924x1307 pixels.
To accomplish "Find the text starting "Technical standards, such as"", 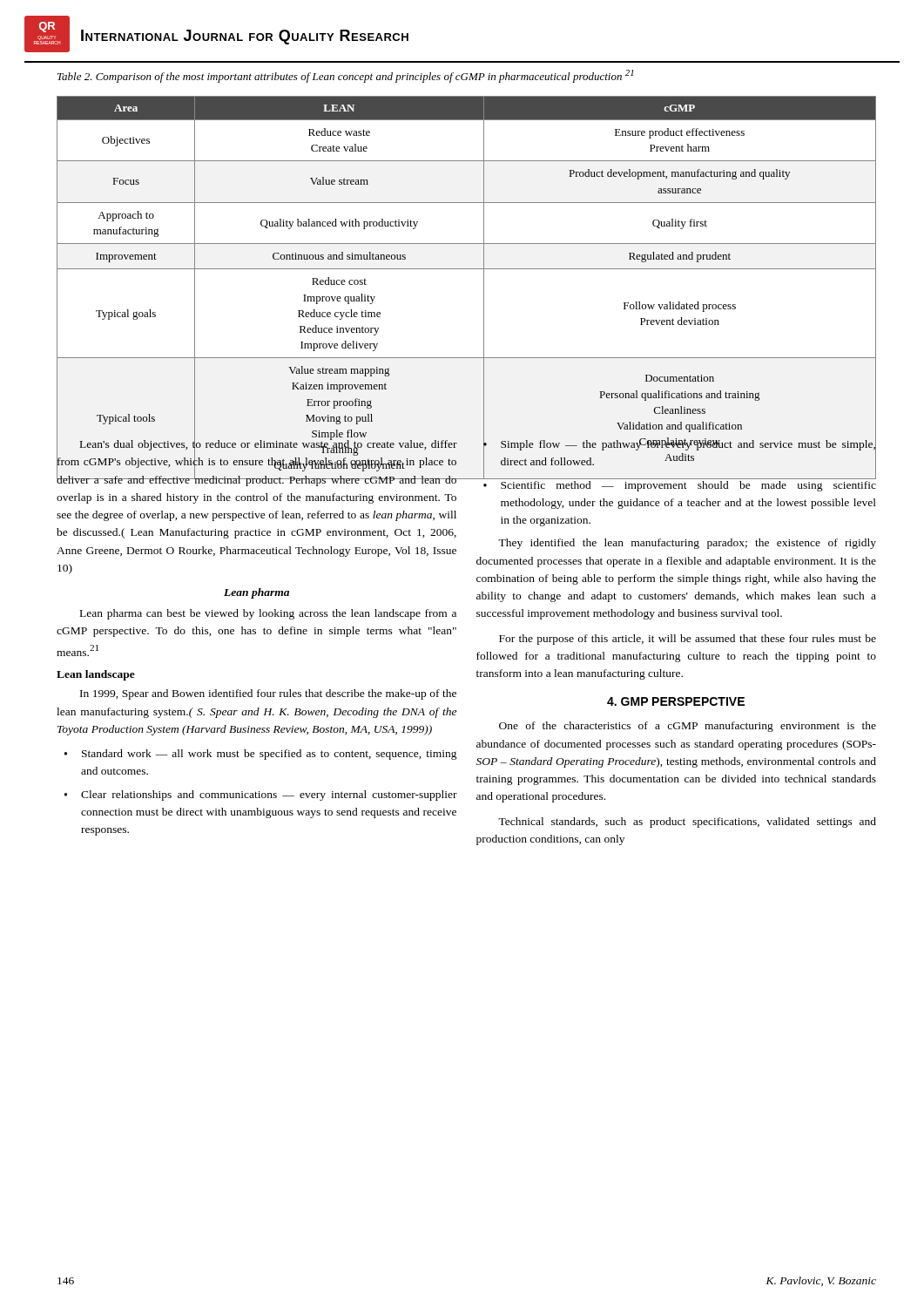I will coord(676,830).
